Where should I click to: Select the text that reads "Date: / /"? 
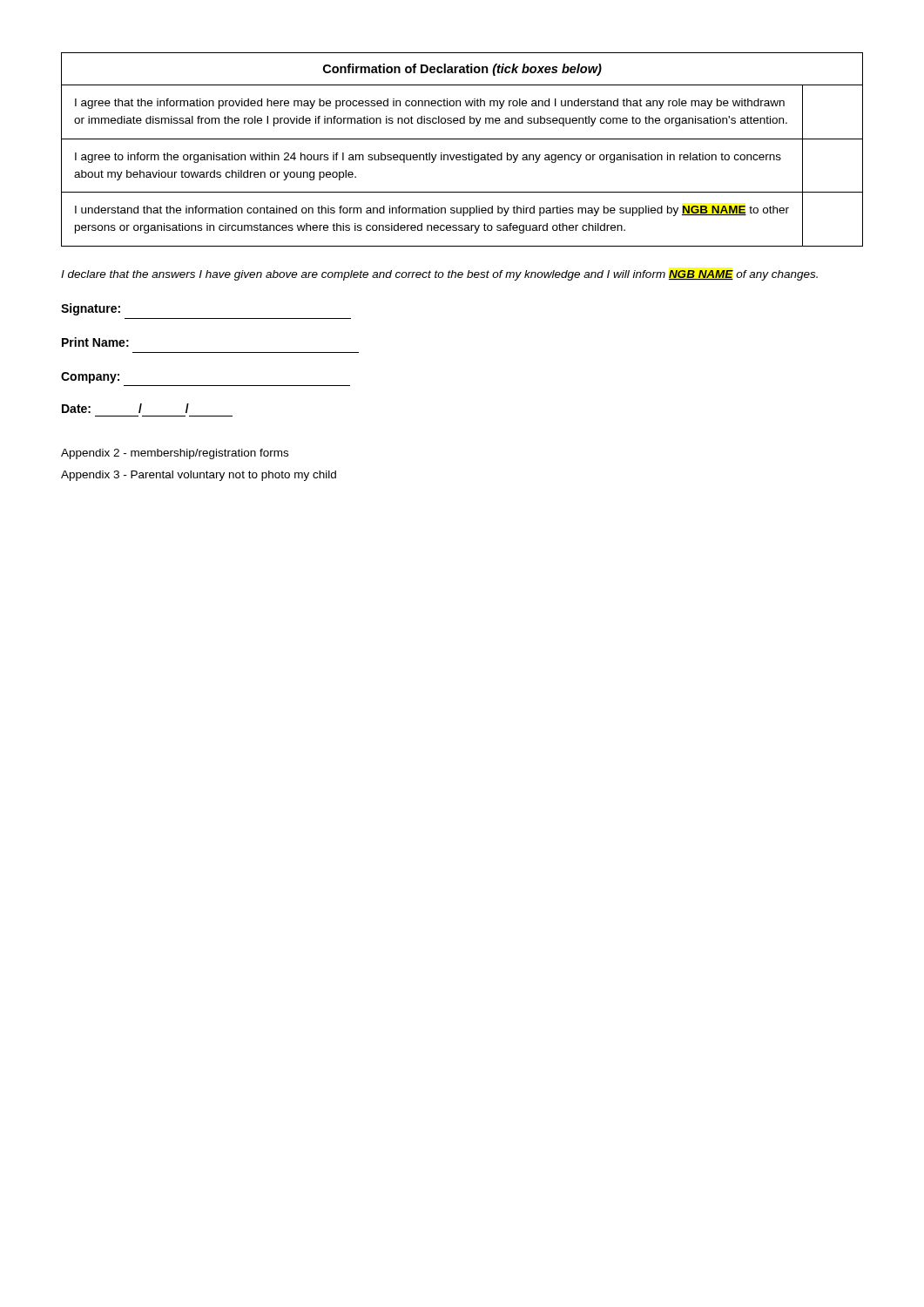[x=147, y=409]
